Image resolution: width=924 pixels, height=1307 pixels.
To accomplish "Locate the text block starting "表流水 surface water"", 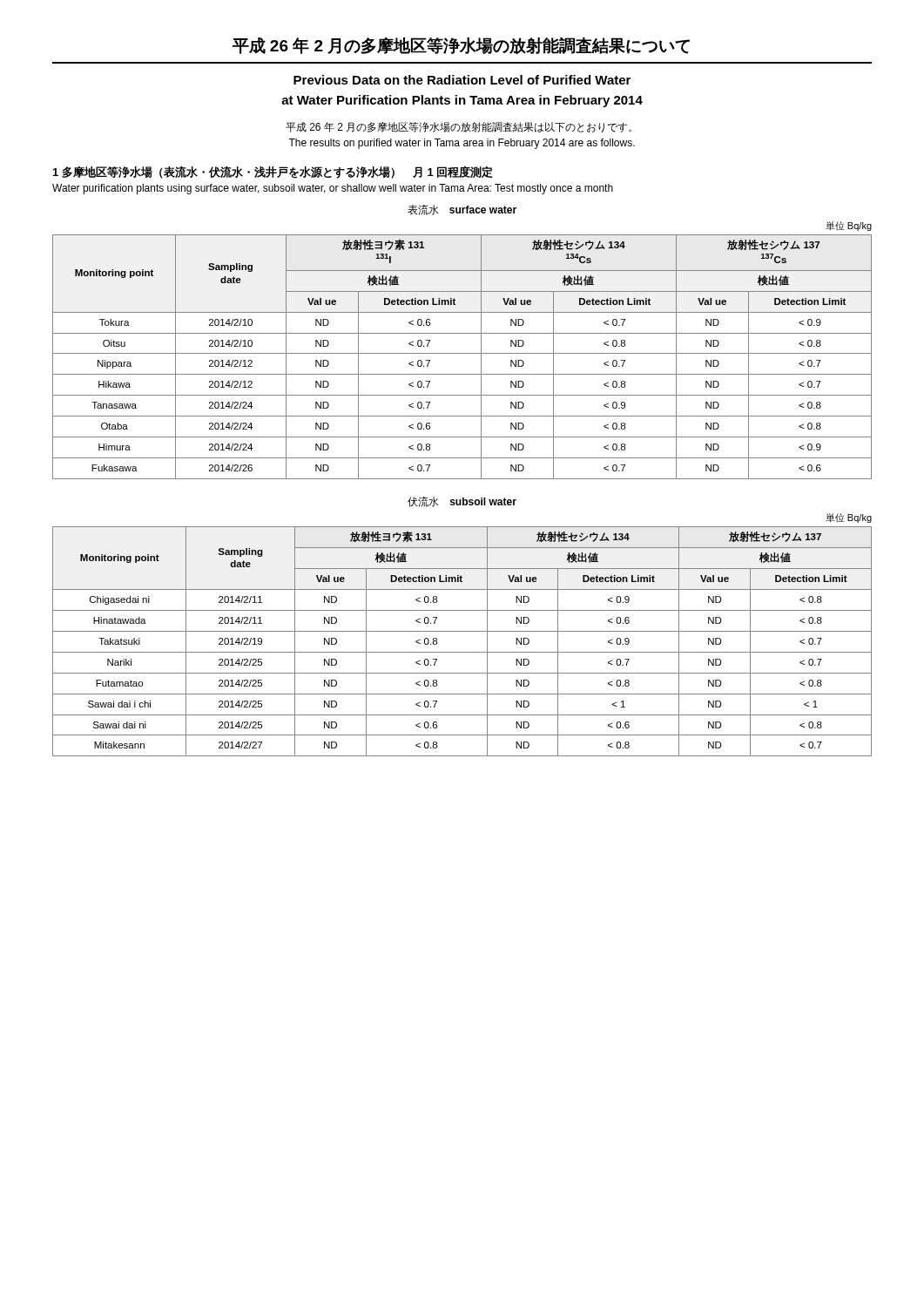I will 462,210.
